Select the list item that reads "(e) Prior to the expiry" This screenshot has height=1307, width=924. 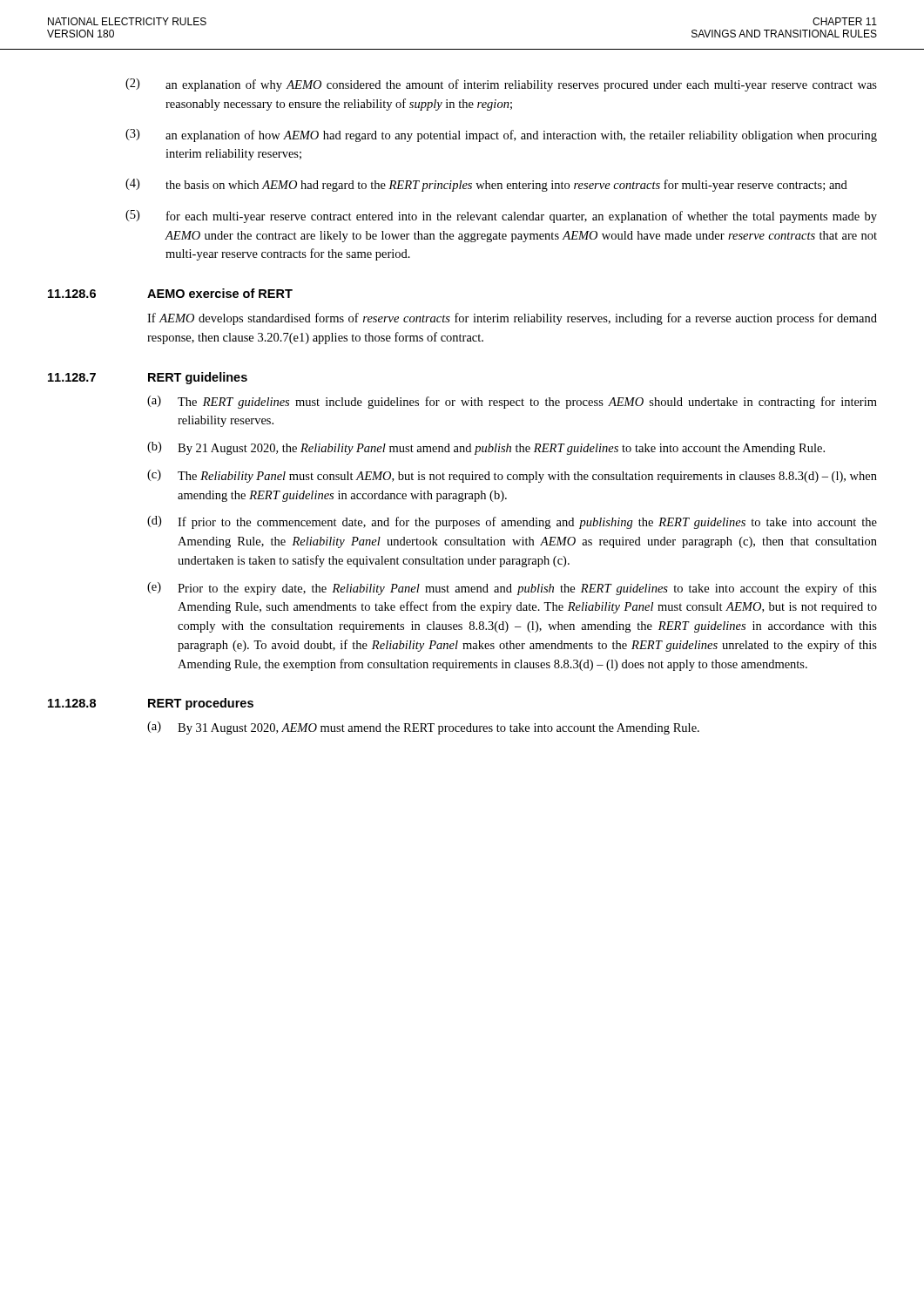point(512,626)
